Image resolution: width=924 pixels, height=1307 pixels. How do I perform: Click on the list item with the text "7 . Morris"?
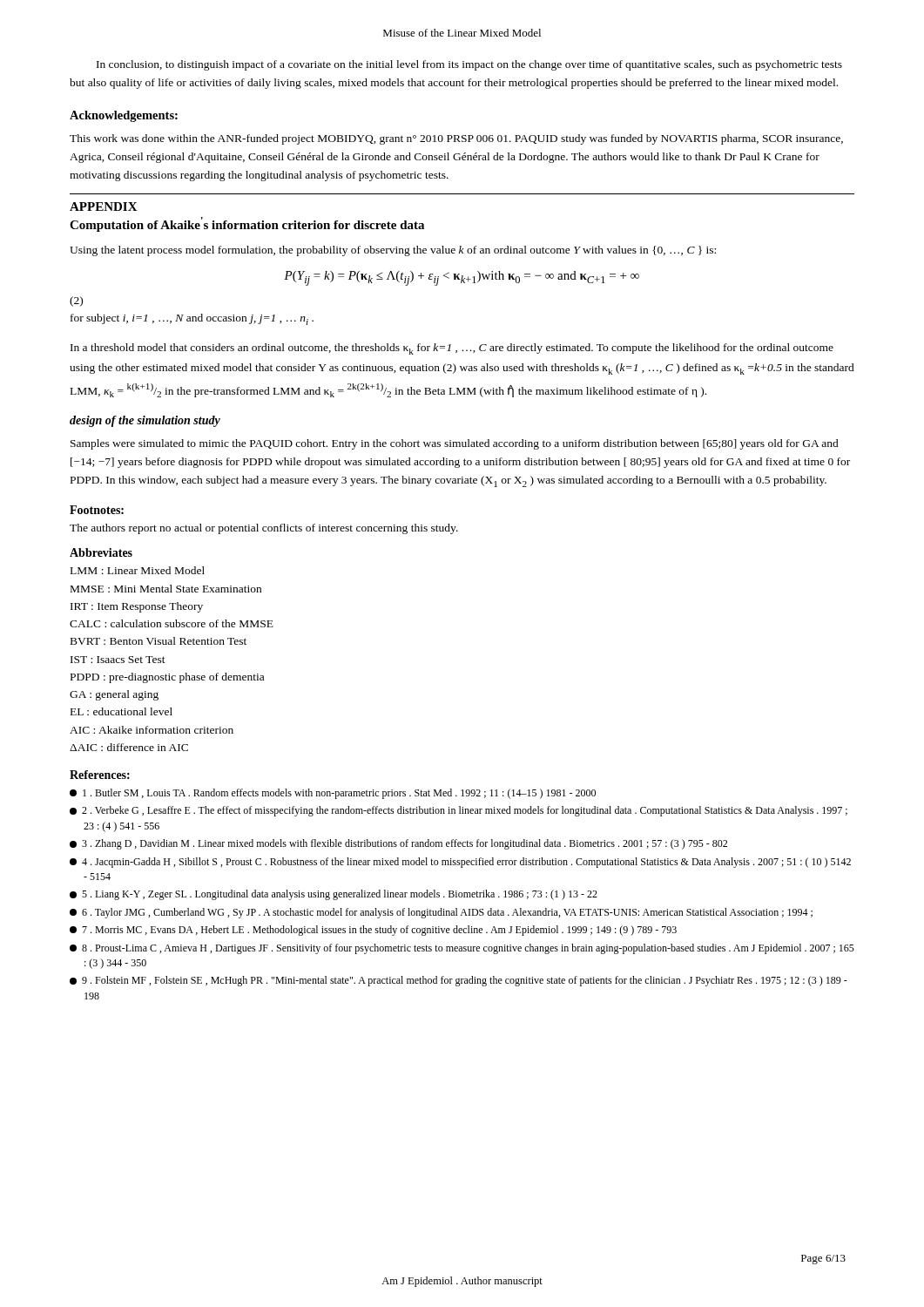(x=373, y=930)
